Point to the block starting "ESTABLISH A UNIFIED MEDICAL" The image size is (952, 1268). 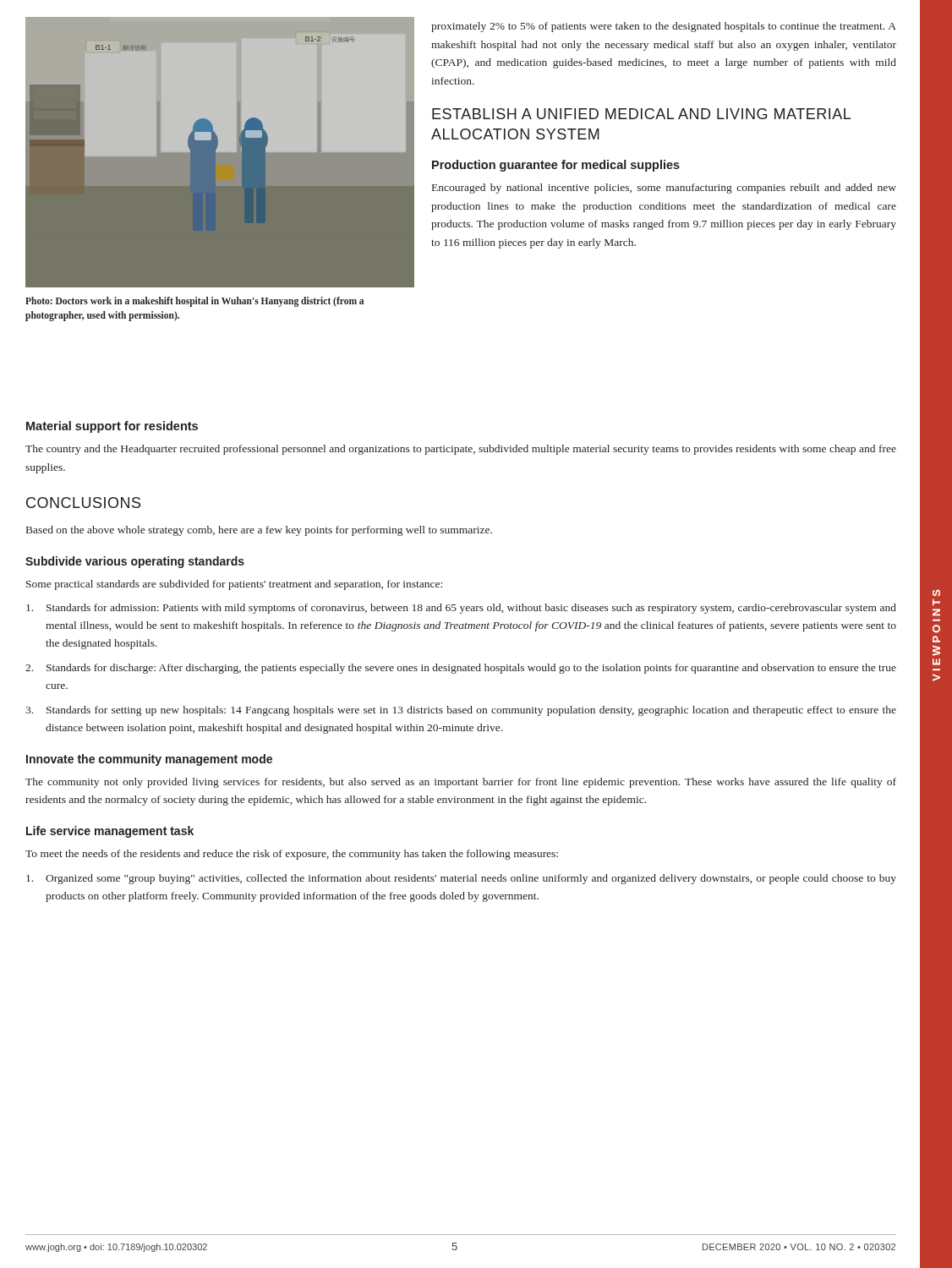641,124
